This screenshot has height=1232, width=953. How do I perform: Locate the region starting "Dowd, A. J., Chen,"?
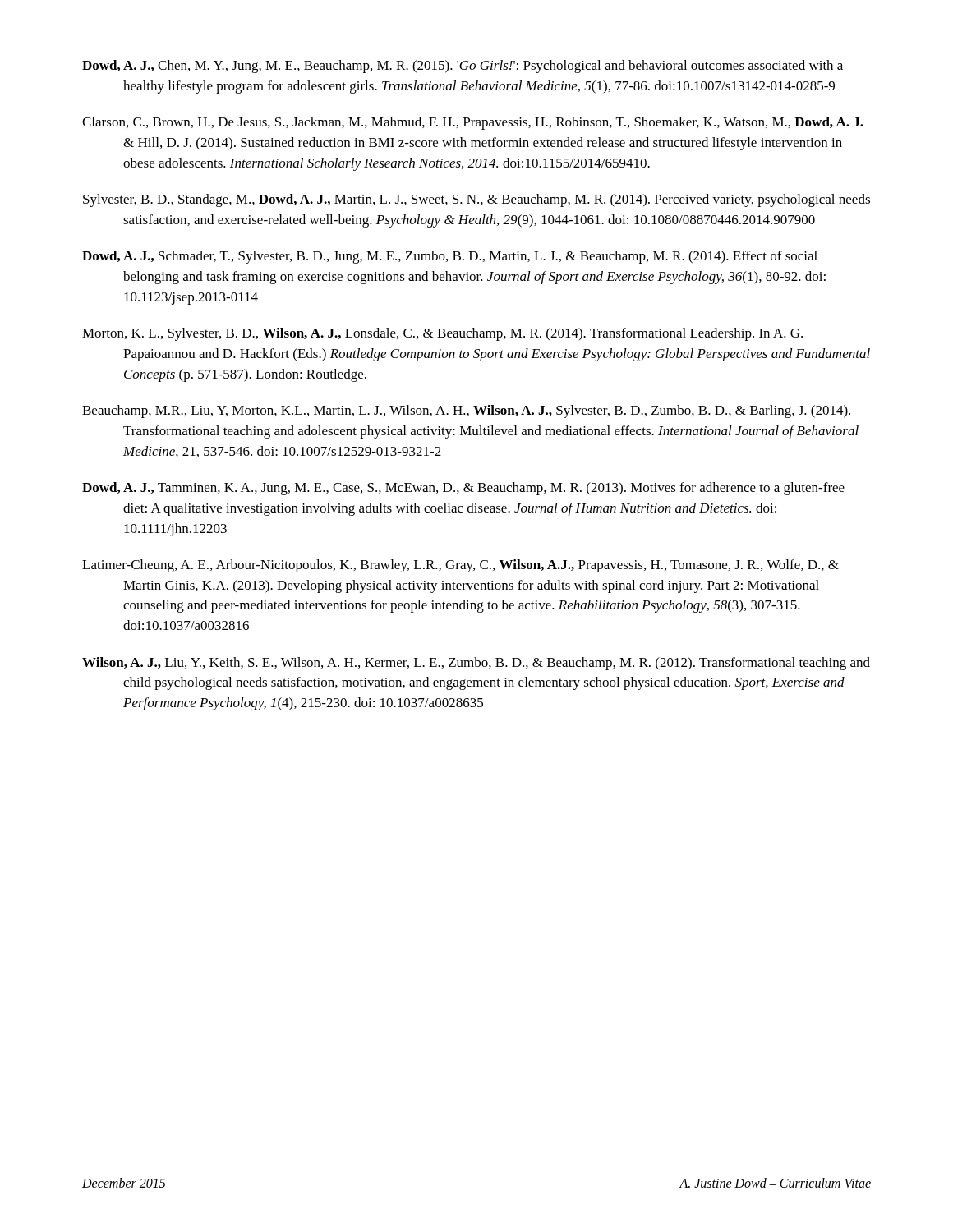click(x=463, y=75)
